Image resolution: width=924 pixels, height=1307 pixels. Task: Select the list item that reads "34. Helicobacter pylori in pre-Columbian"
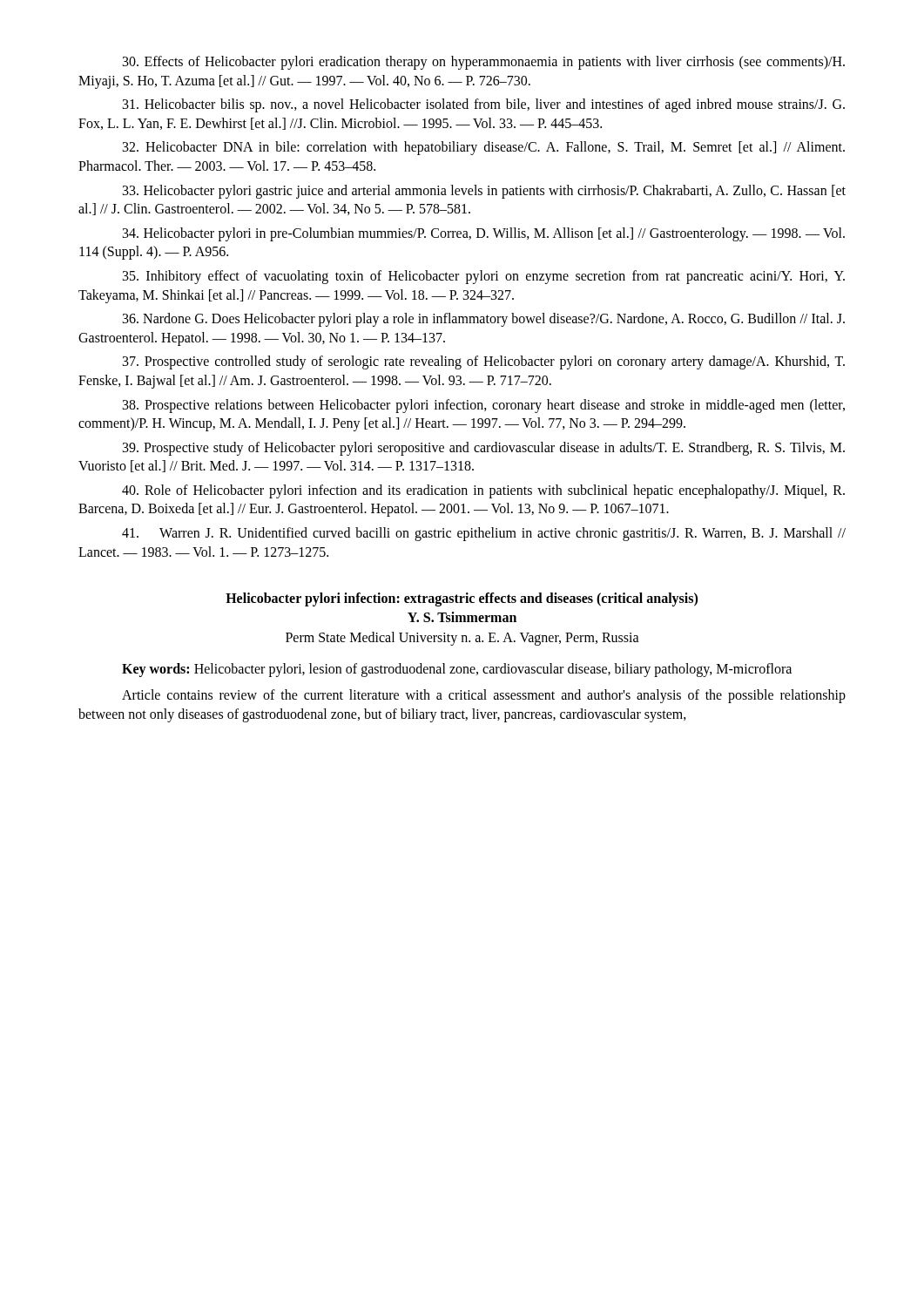coord(462,243)
